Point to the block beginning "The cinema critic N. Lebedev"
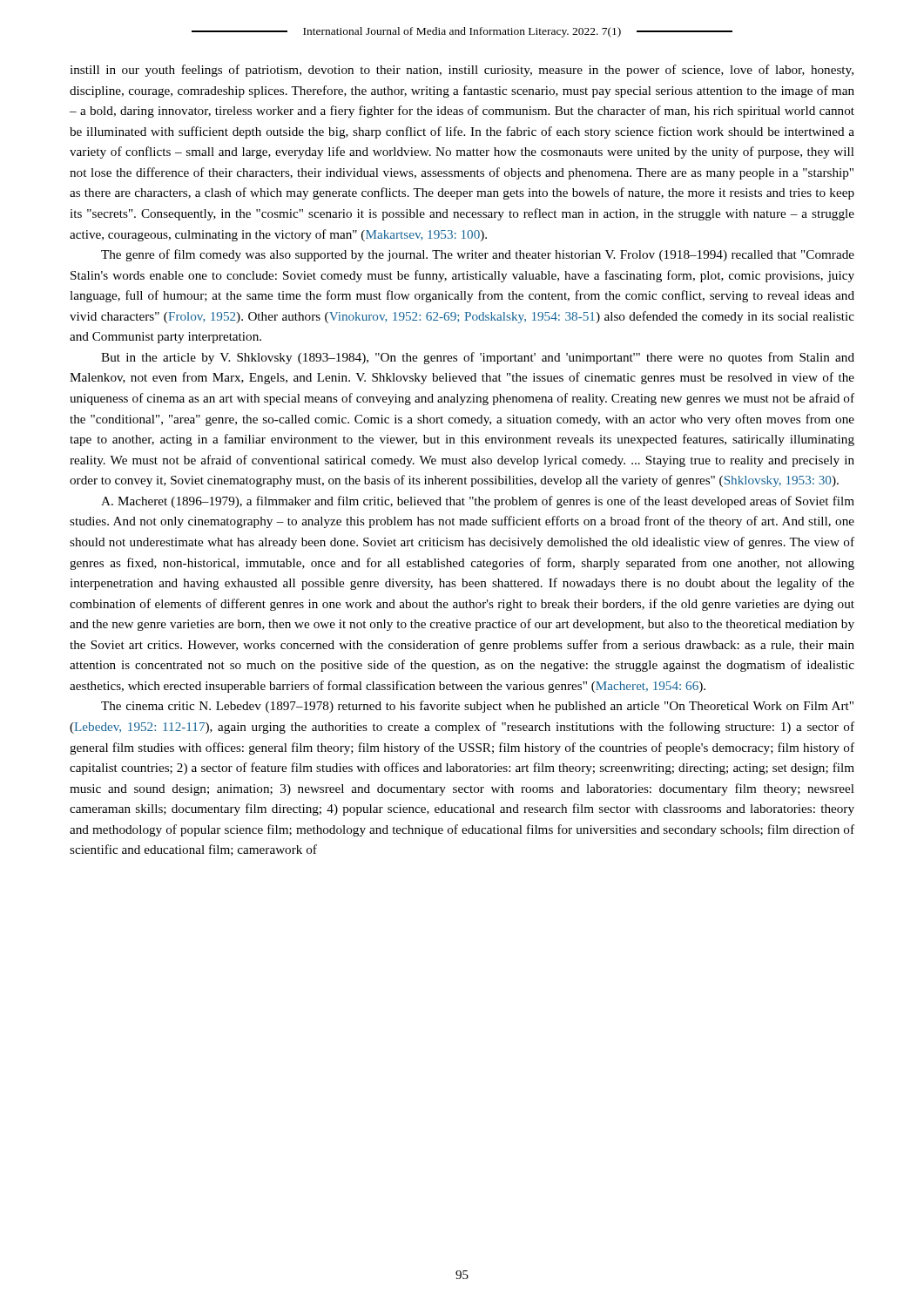This screenshot has width=924, height=1307. tap(462, 778)
